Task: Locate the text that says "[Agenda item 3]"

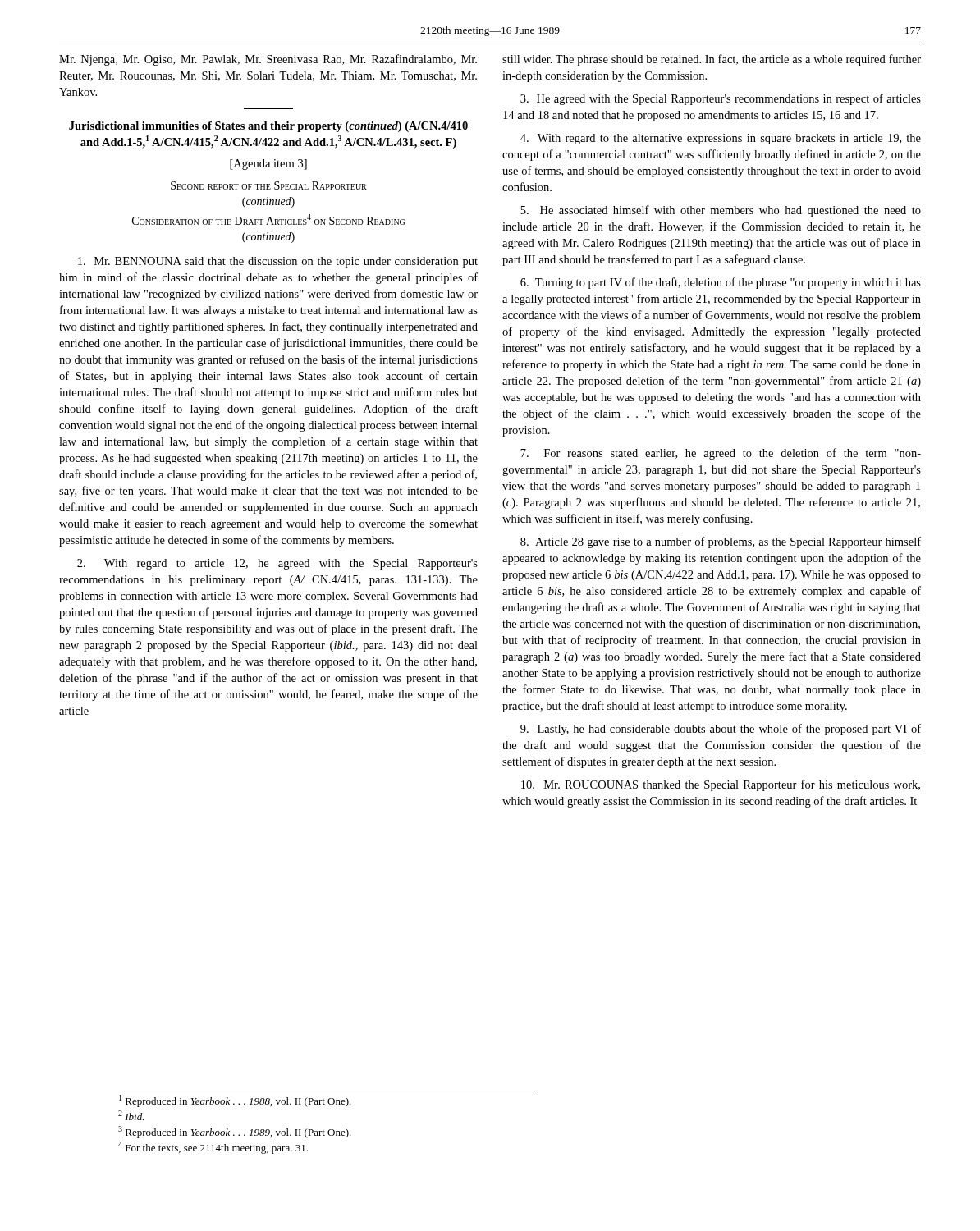Action: [268, 163]
